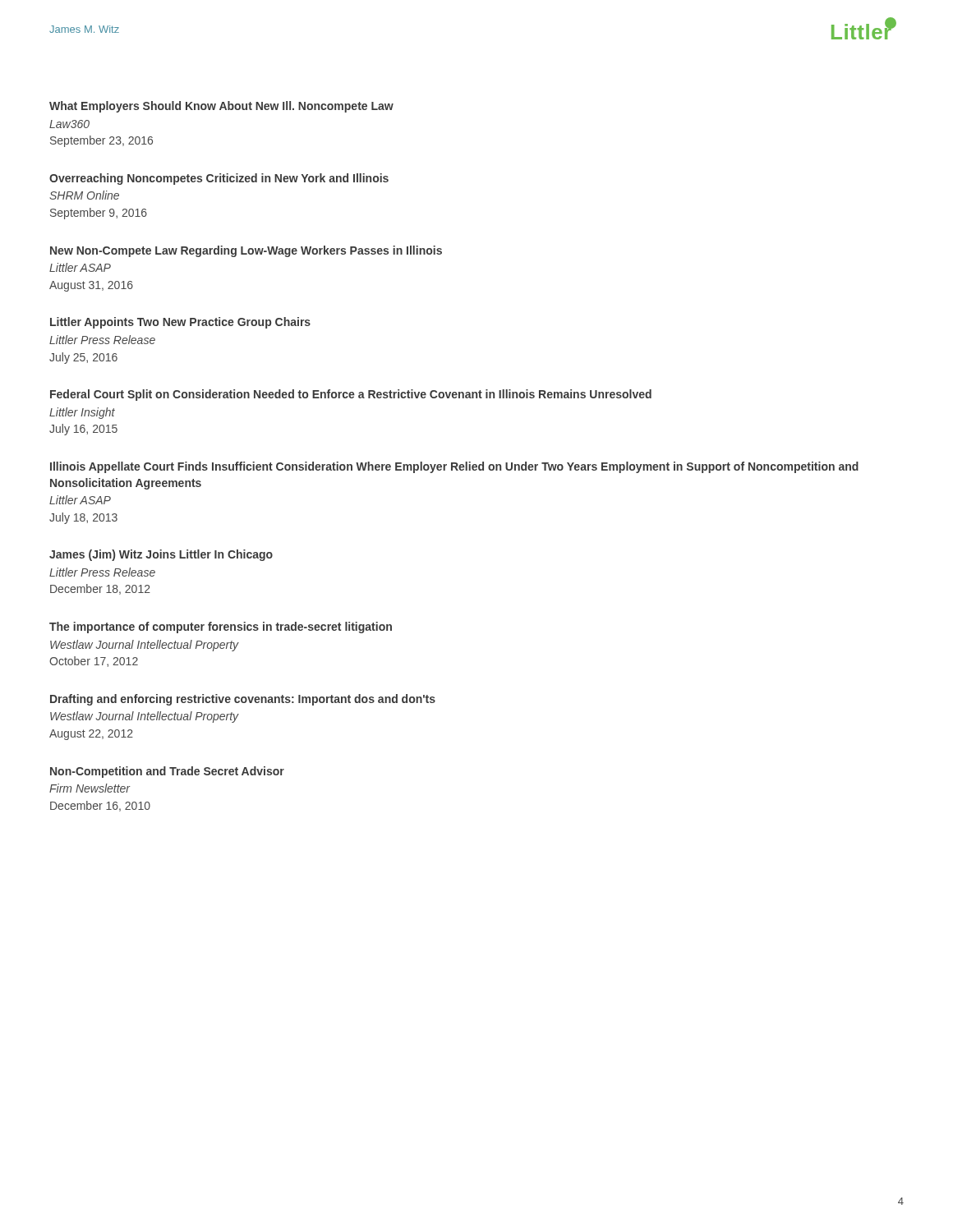Point to the block starting "Non-Competition and Trade Secret Advisor Firm"

click(167, 772)
